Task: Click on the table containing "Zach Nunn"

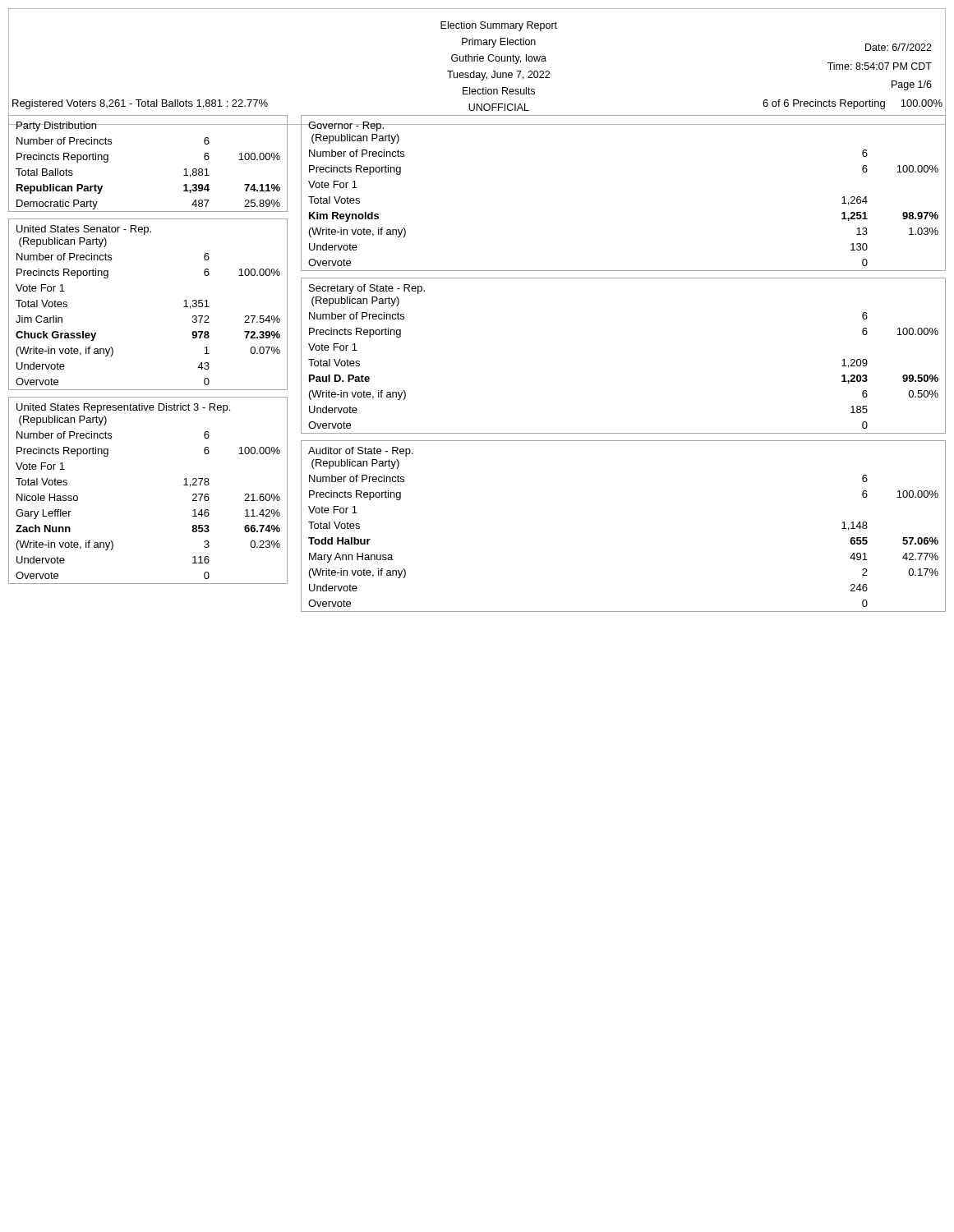Action: pyautogui.click(x=148, y=490)
